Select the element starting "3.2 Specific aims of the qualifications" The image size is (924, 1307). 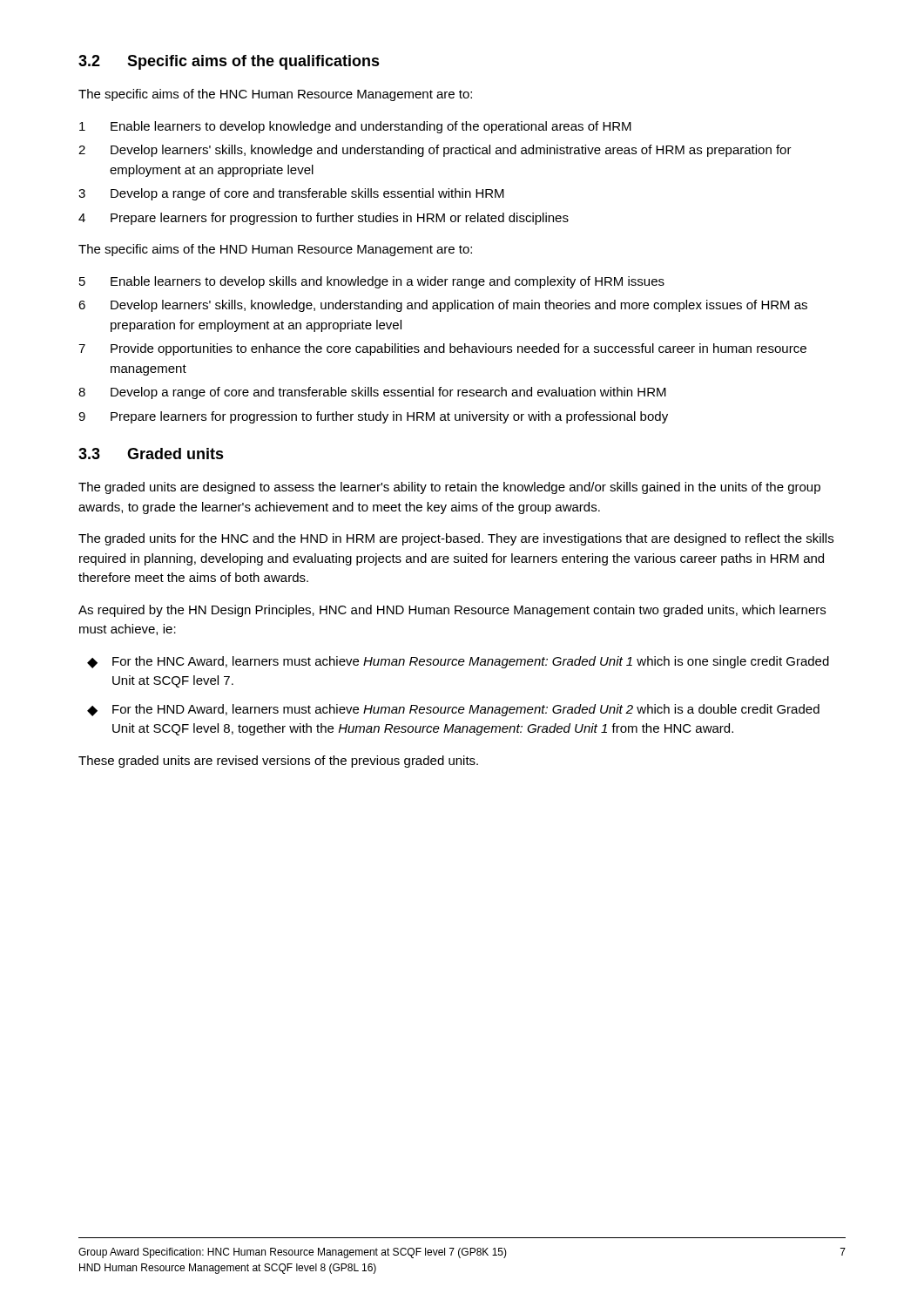(229, 61)
